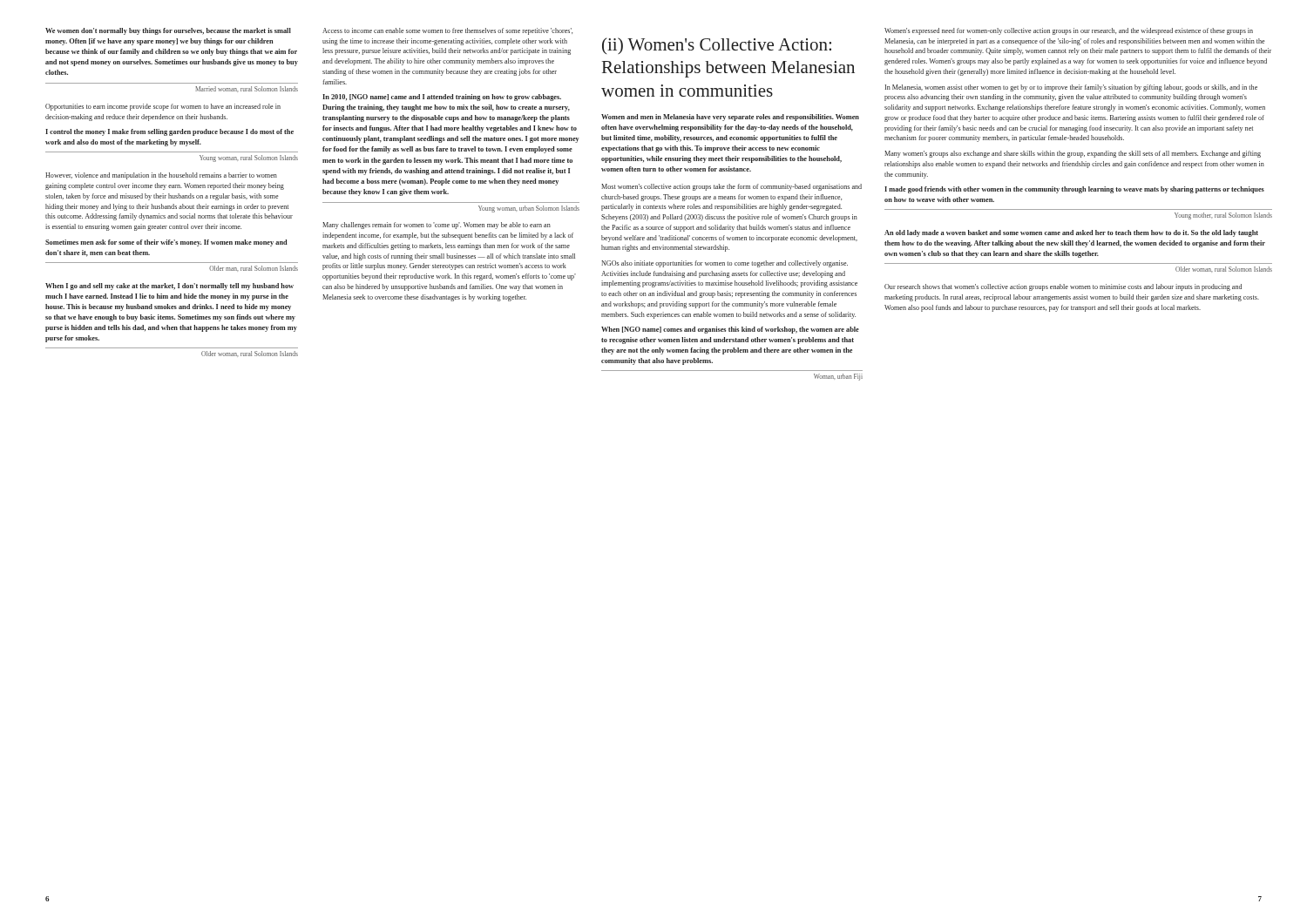Screen dimensions: 924x1307
Task: Locate the block of text that opens with "I made good friends with other women in"
Action: tap(1074, 195)
